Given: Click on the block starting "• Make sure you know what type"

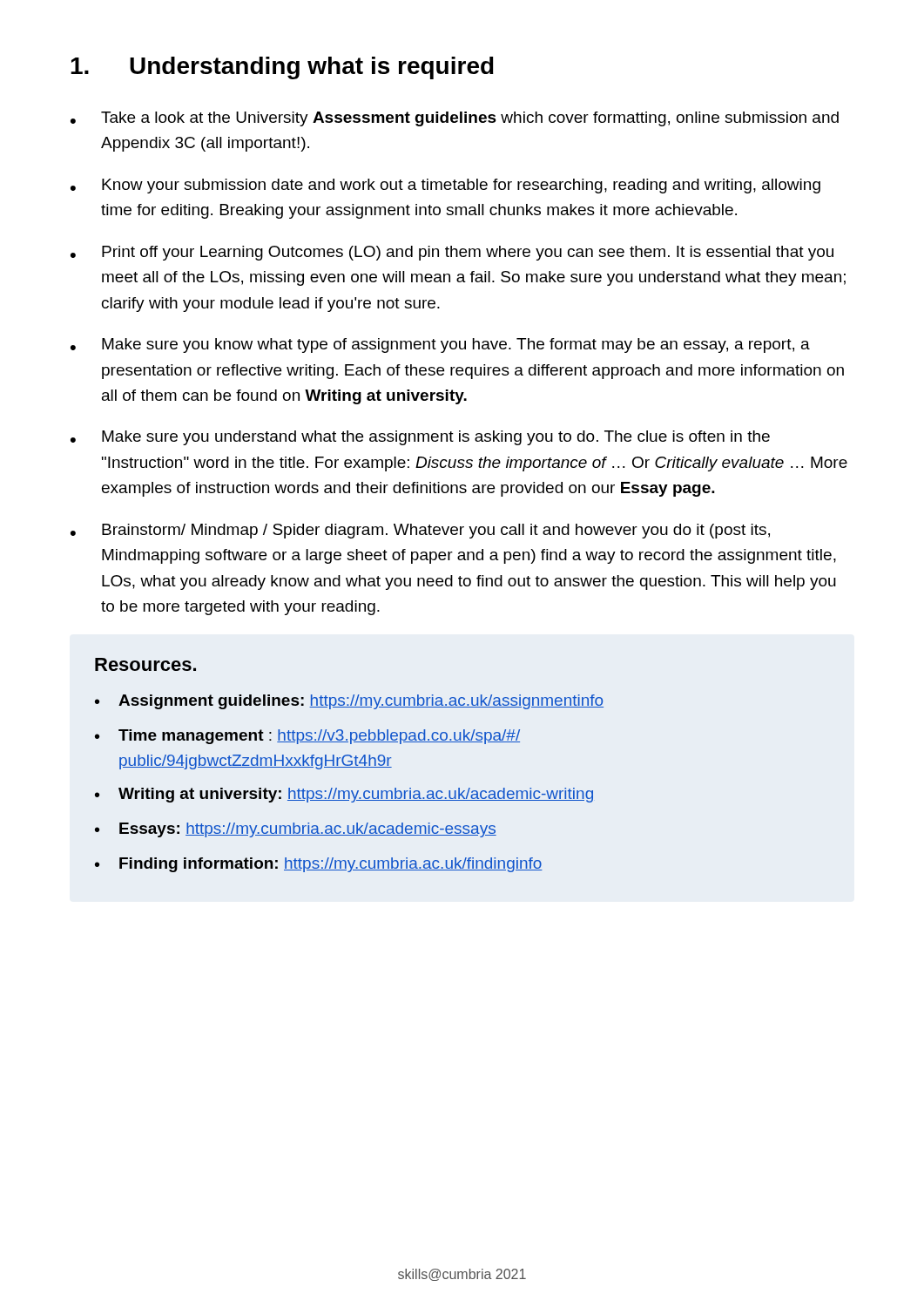Looking at the screenshot, I should 462,370.
